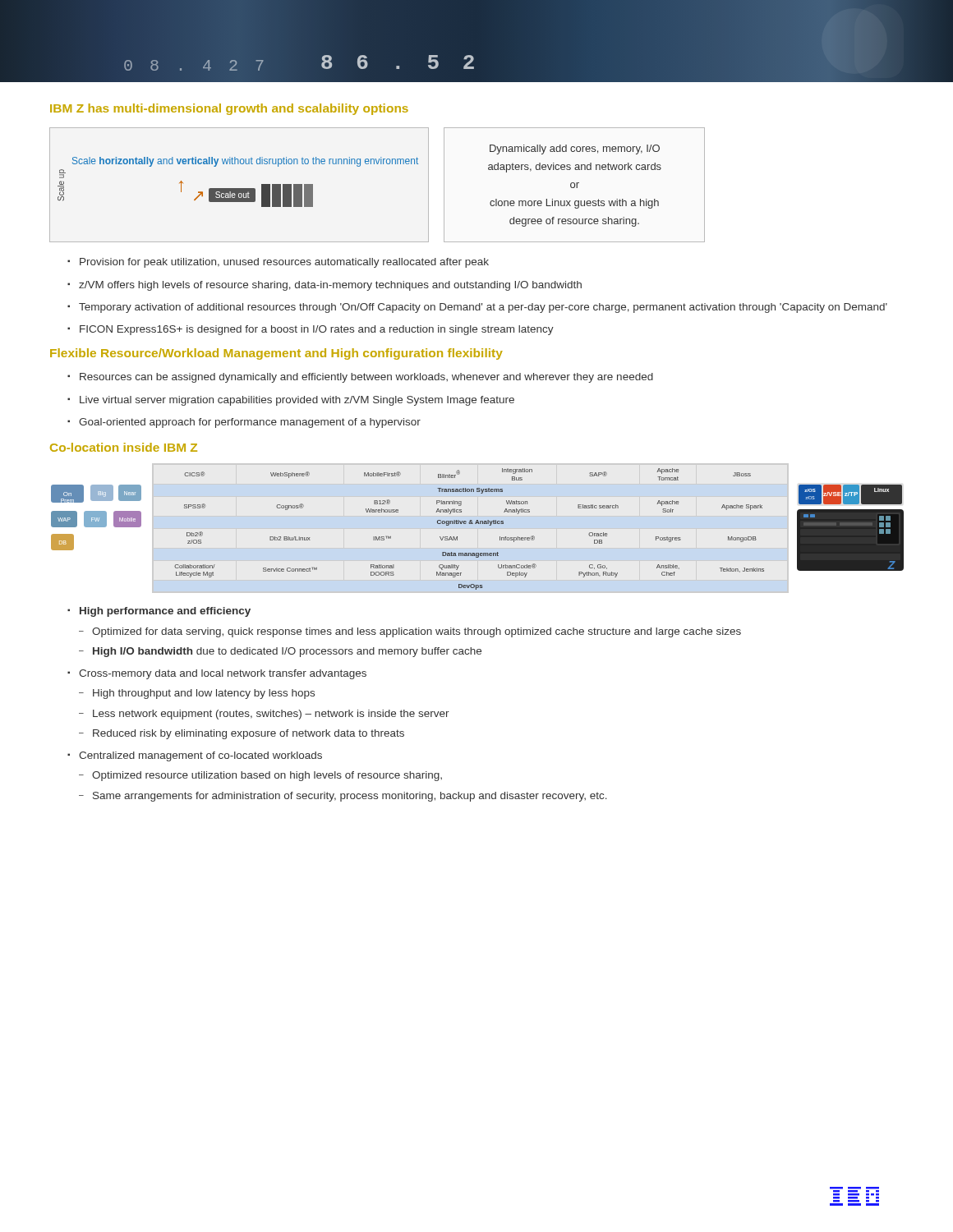Point to "High throughput and low latency by less hops"
The height and width of the screenshot is (1232, 953).
click(204, 693)
